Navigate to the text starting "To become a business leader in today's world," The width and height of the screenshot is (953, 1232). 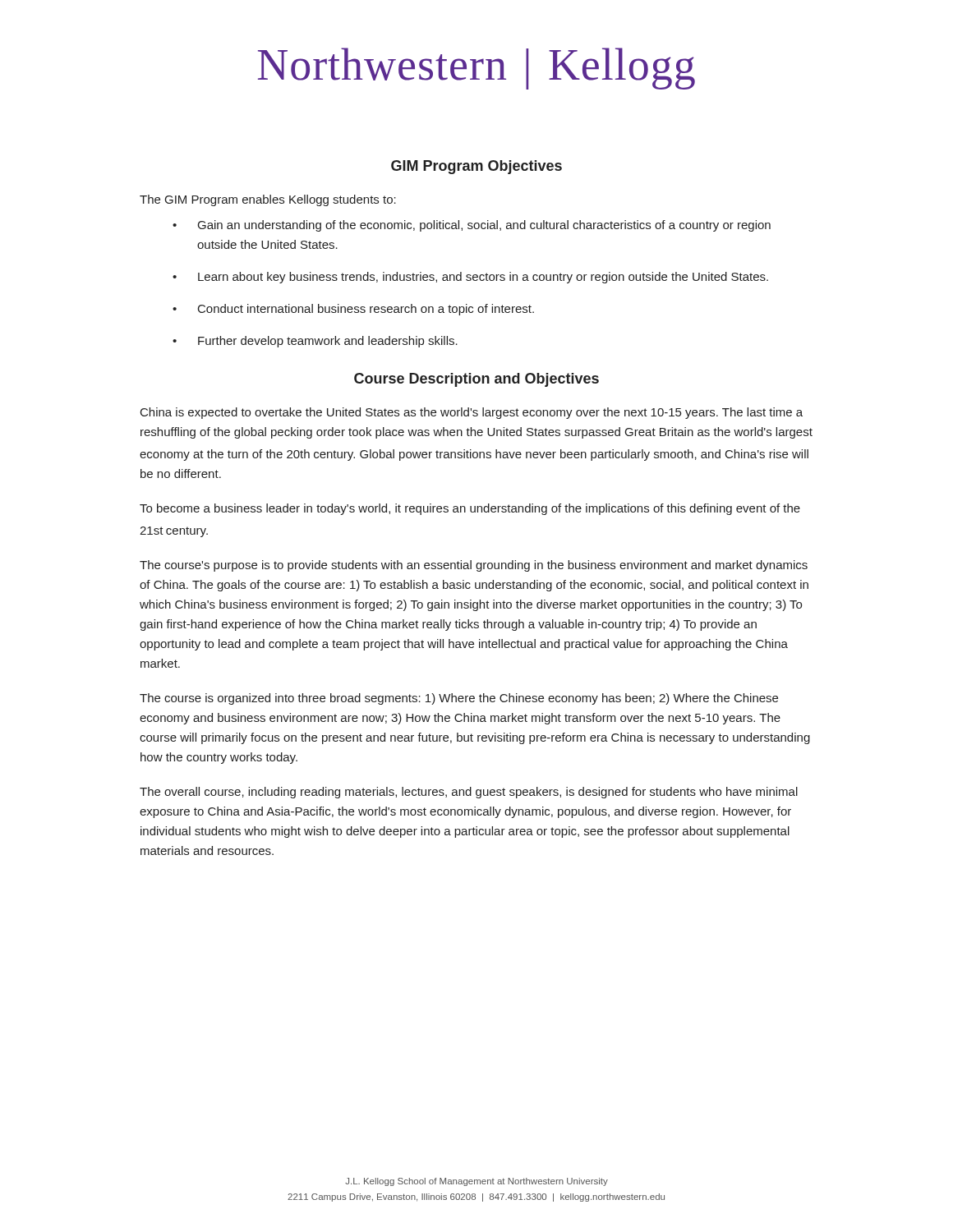(470, 519)
